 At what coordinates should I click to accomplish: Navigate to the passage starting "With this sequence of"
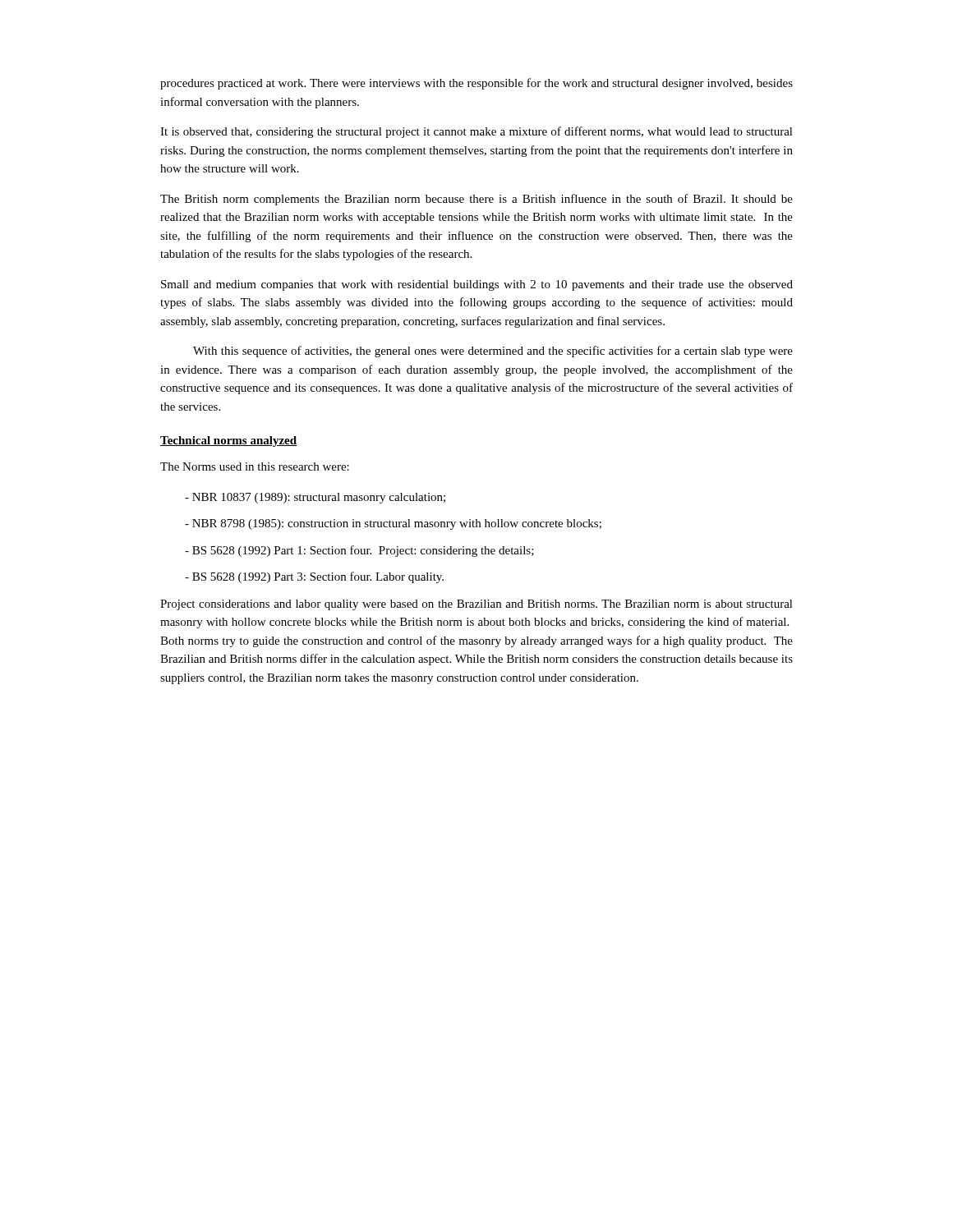[x=476, y=378]
